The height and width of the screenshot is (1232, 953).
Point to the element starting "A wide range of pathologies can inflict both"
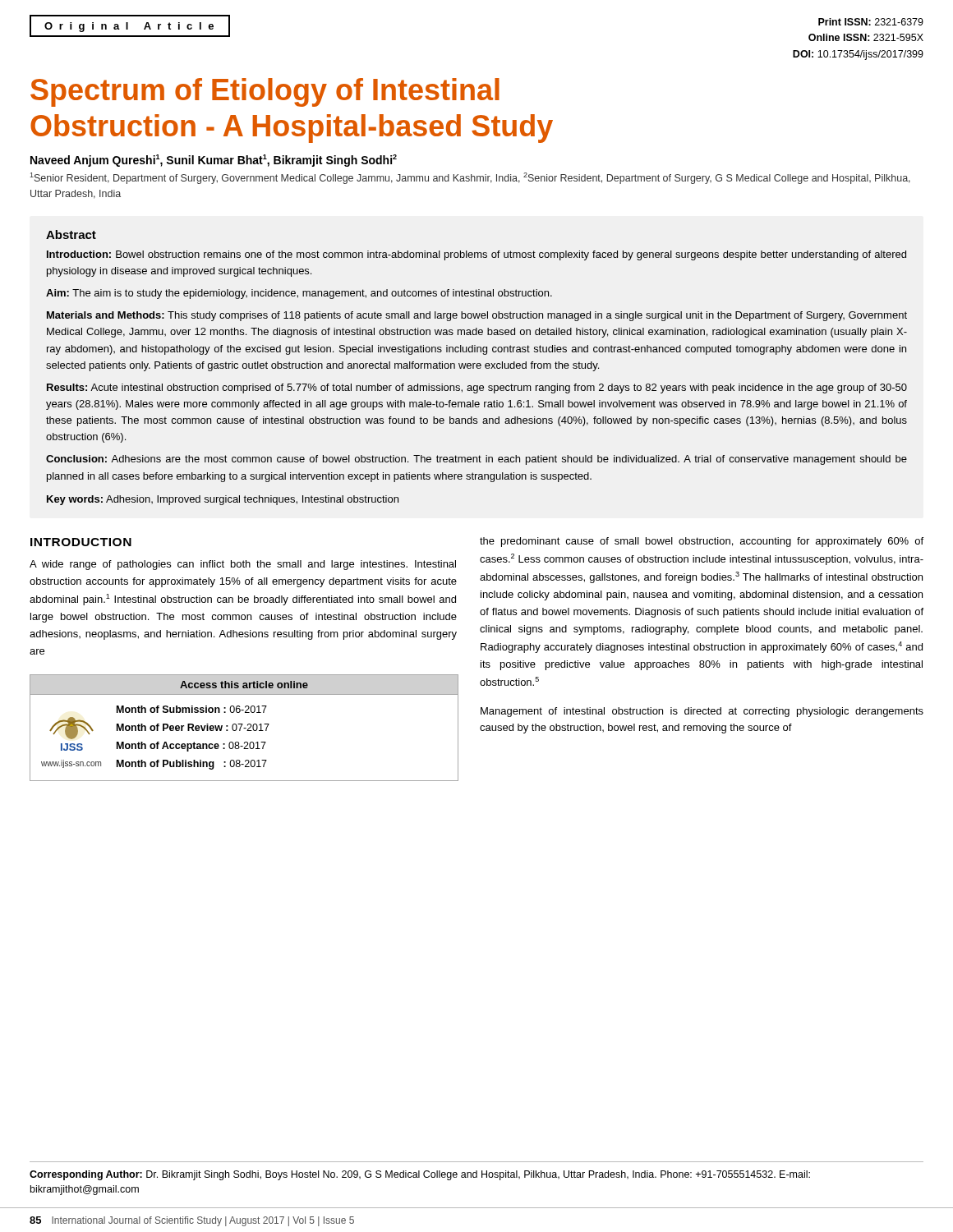(243, 607)
